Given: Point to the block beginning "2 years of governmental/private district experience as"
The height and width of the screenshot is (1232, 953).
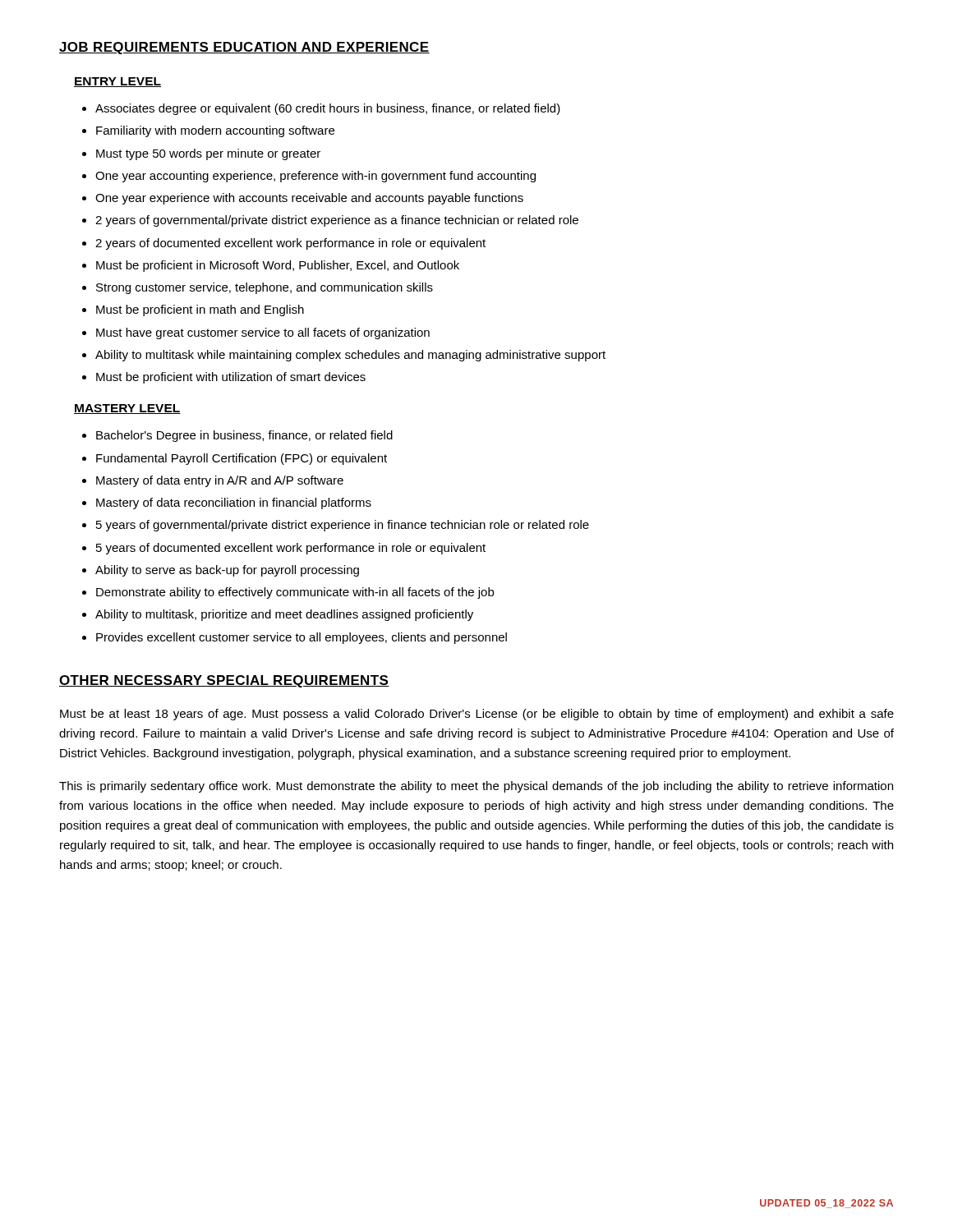Looking at the screenshot, I should pos(337,220).
